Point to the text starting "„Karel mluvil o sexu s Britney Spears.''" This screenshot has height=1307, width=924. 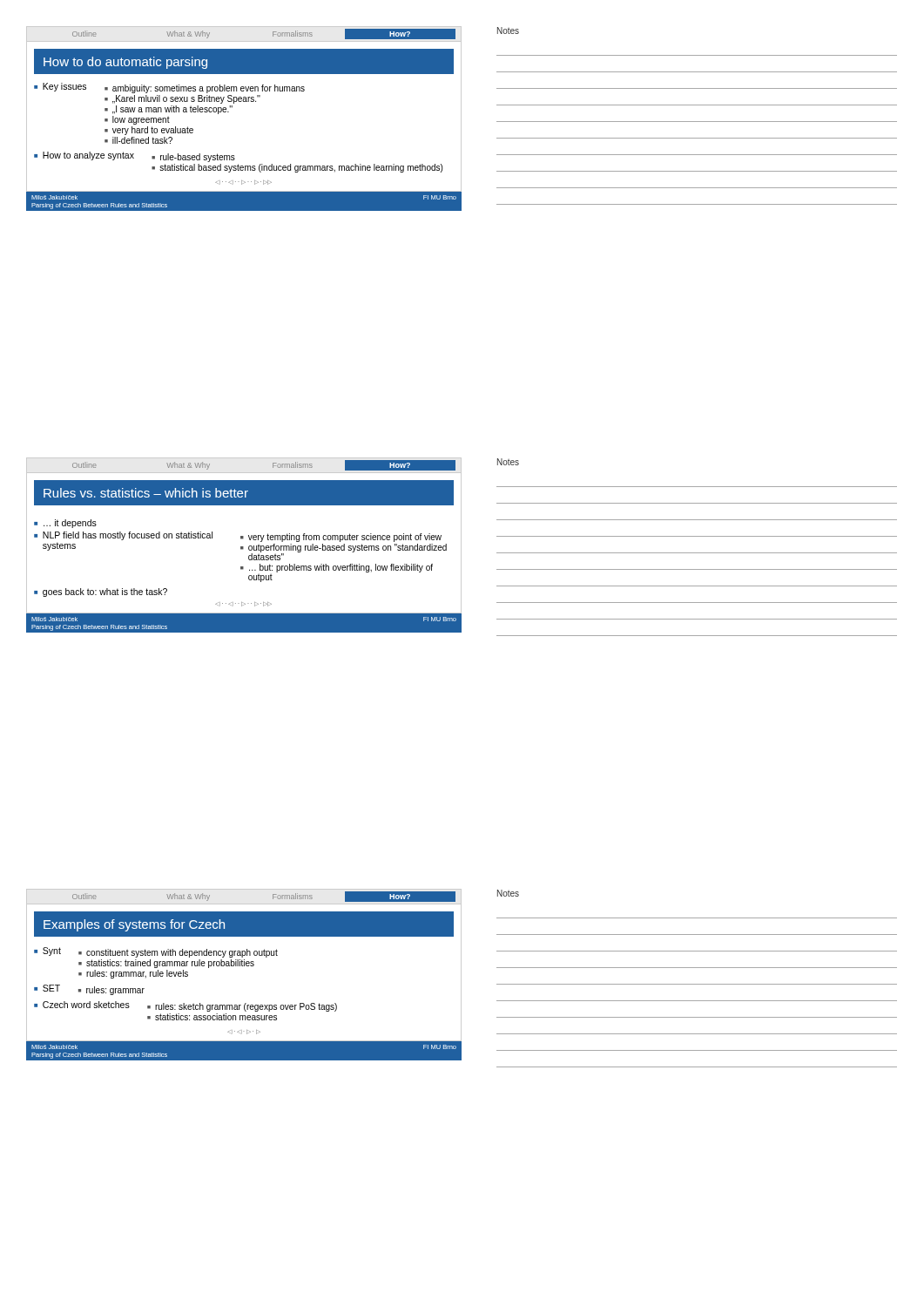(186, 99)
